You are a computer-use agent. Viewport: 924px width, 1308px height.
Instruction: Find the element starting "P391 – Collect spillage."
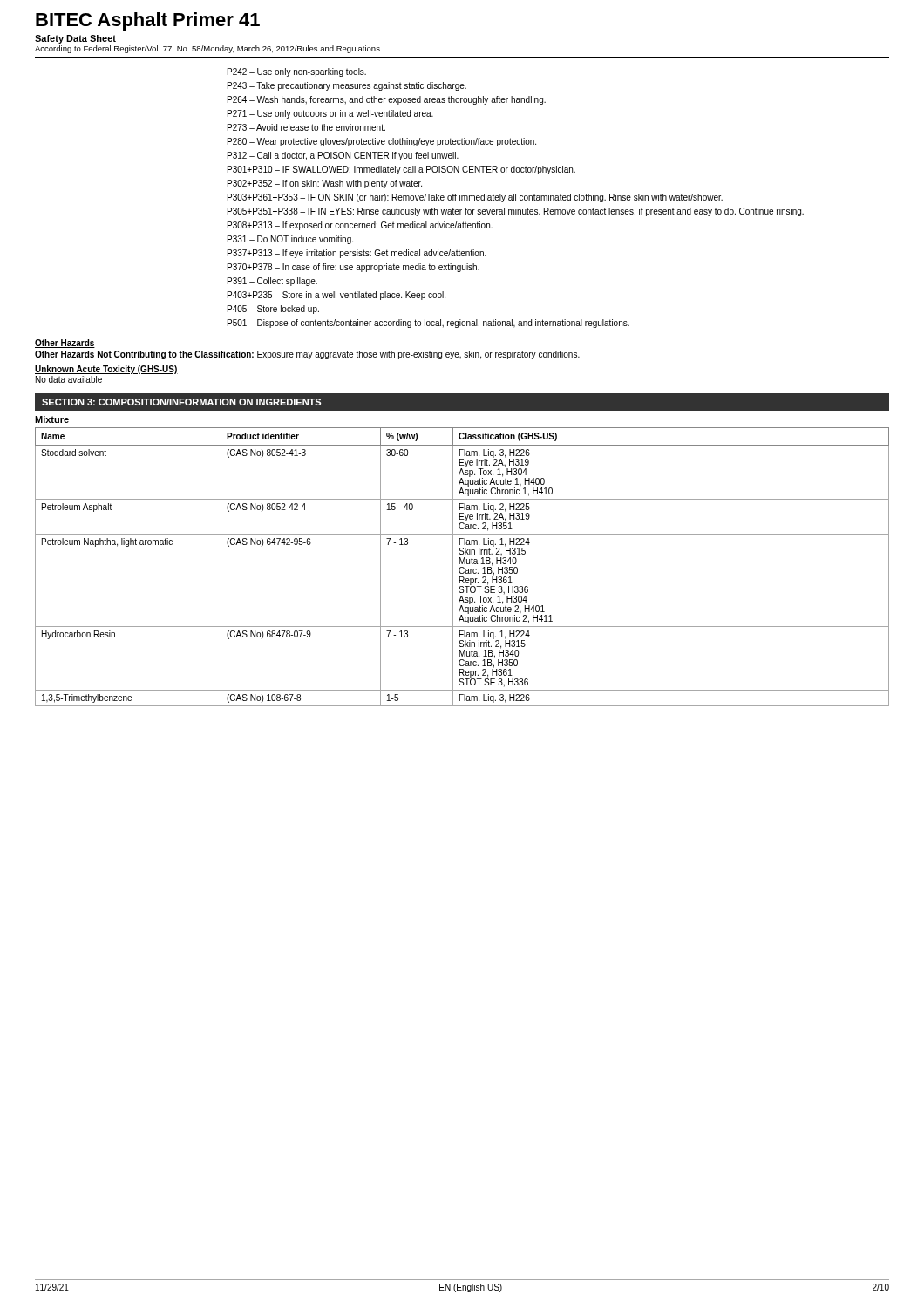272,281
